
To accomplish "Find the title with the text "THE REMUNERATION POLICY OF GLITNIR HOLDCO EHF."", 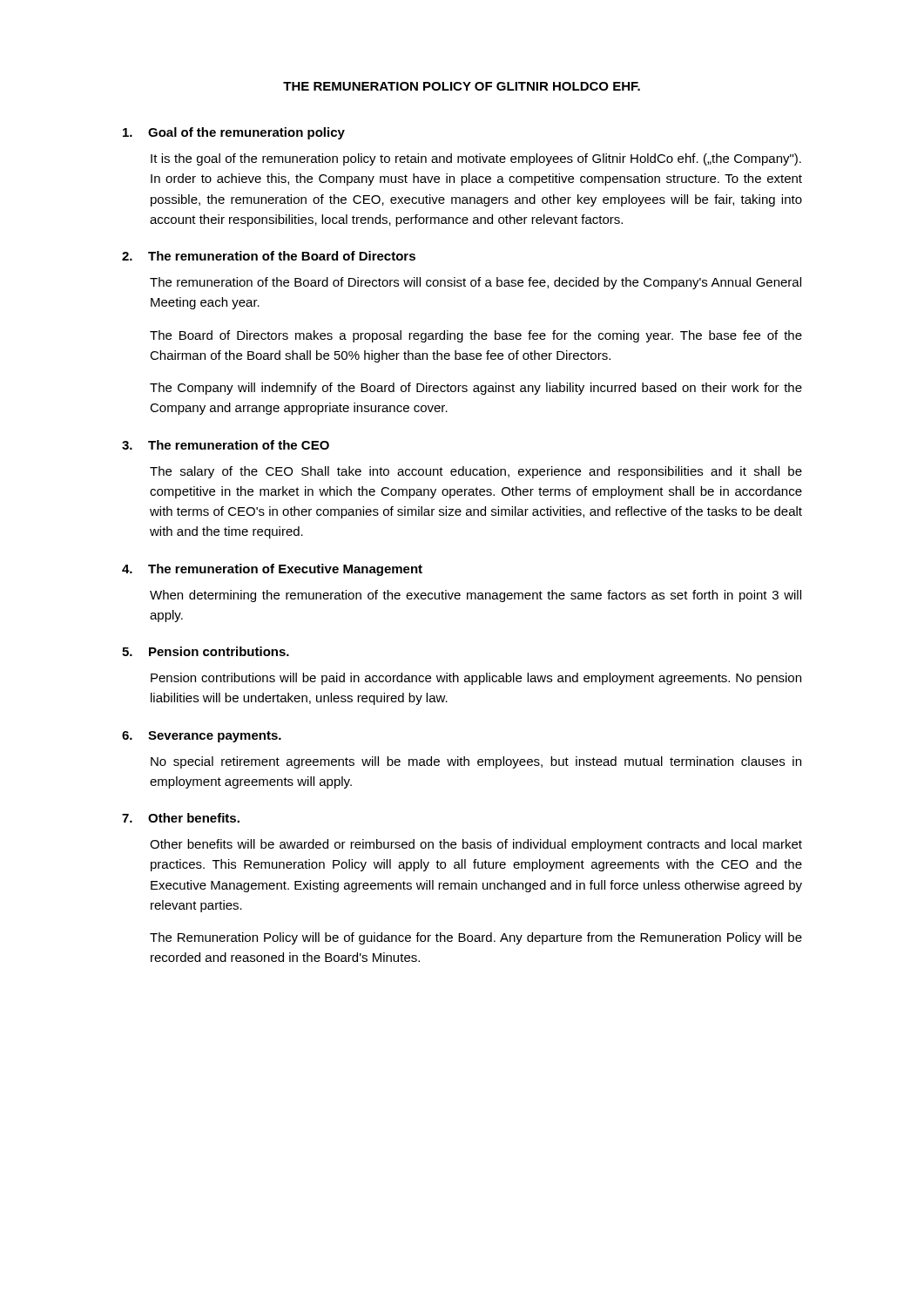I will pyautogui.click(x=462, y=86).
